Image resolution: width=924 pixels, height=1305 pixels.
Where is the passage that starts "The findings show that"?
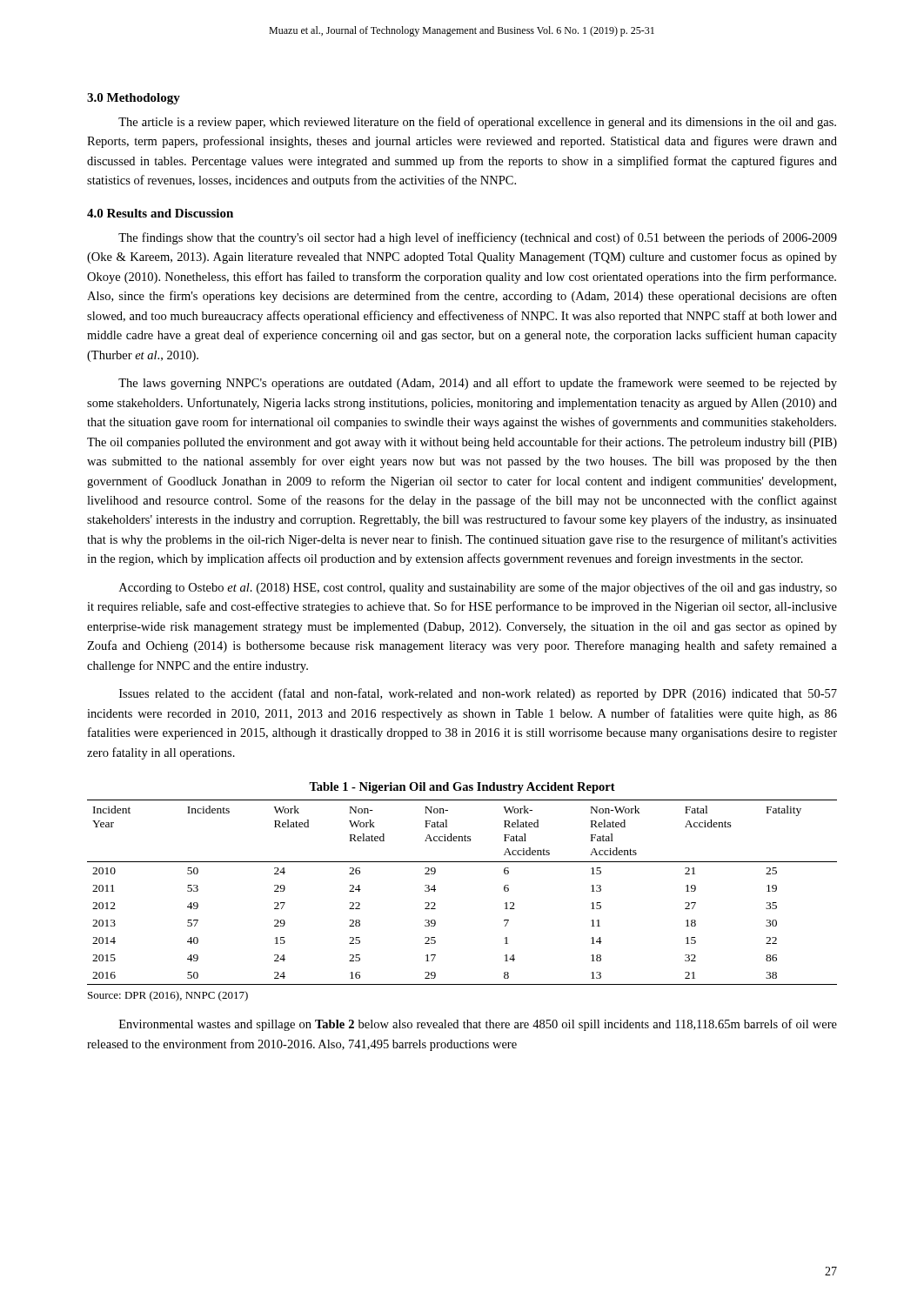(462, 296)
